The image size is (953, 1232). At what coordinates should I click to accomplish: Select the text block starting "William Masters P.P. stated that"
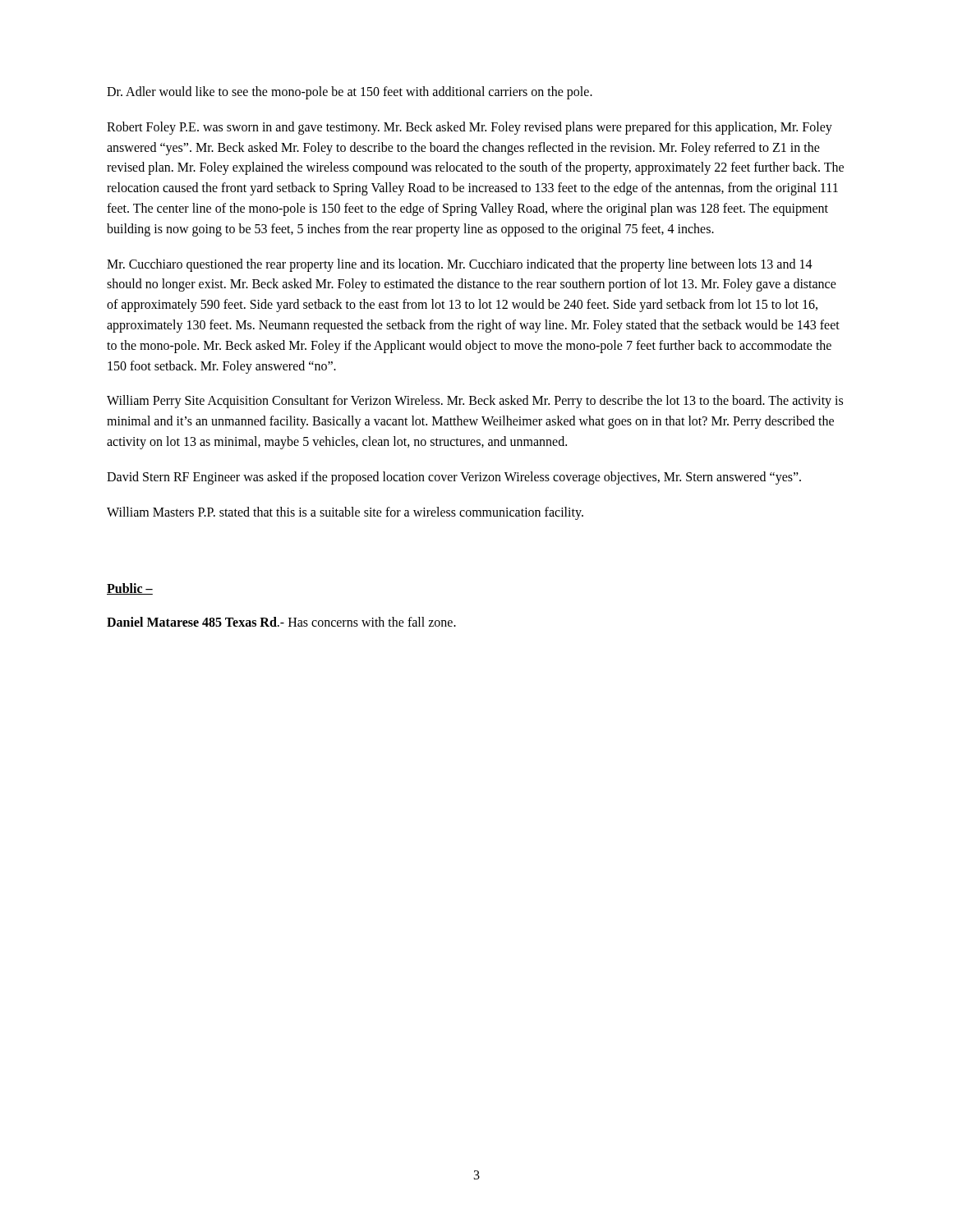click(x=345, y=512)
